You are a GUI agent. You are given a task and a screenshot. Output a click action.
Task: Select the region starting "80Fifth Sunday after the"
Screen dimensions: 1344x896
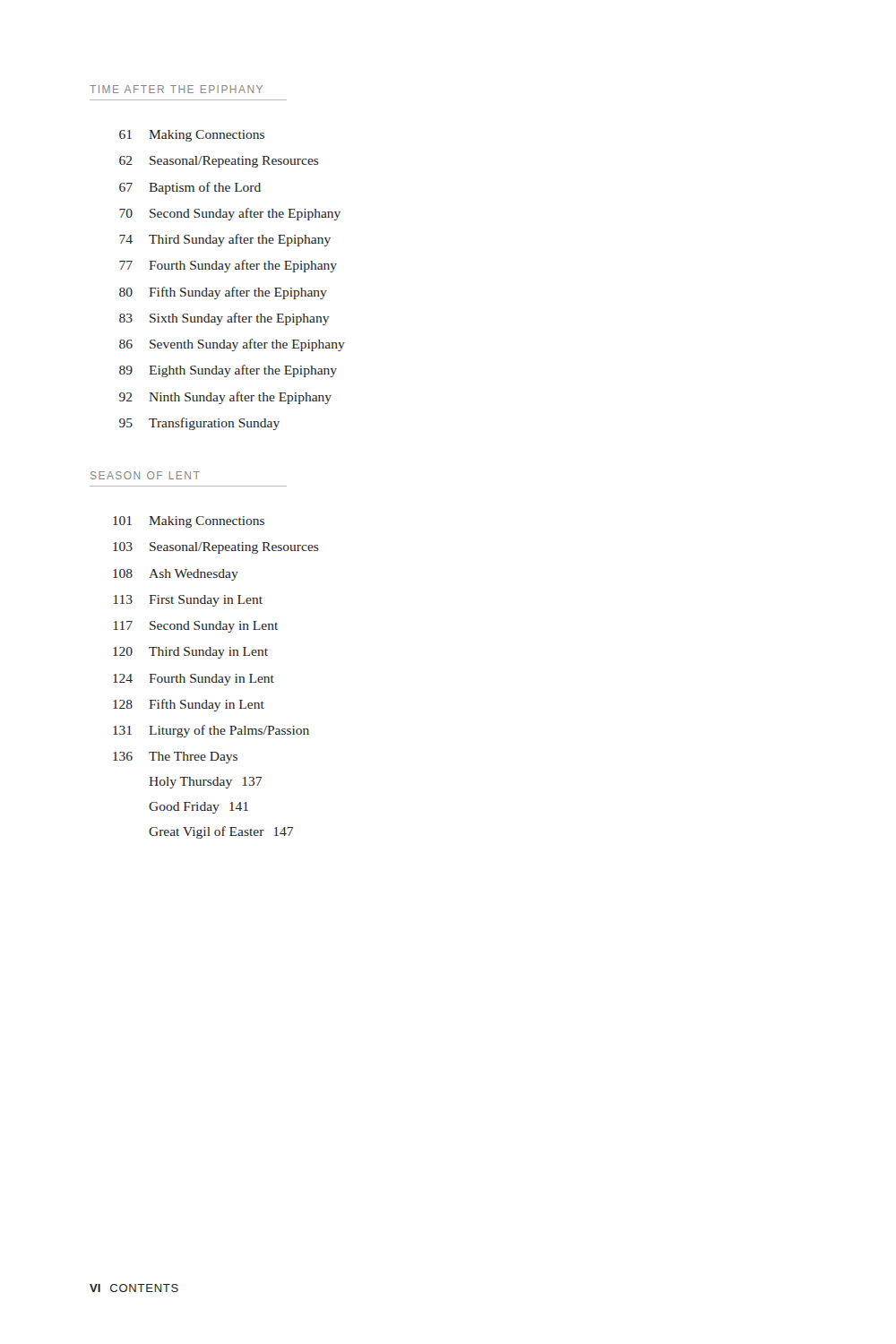[223, 293]
